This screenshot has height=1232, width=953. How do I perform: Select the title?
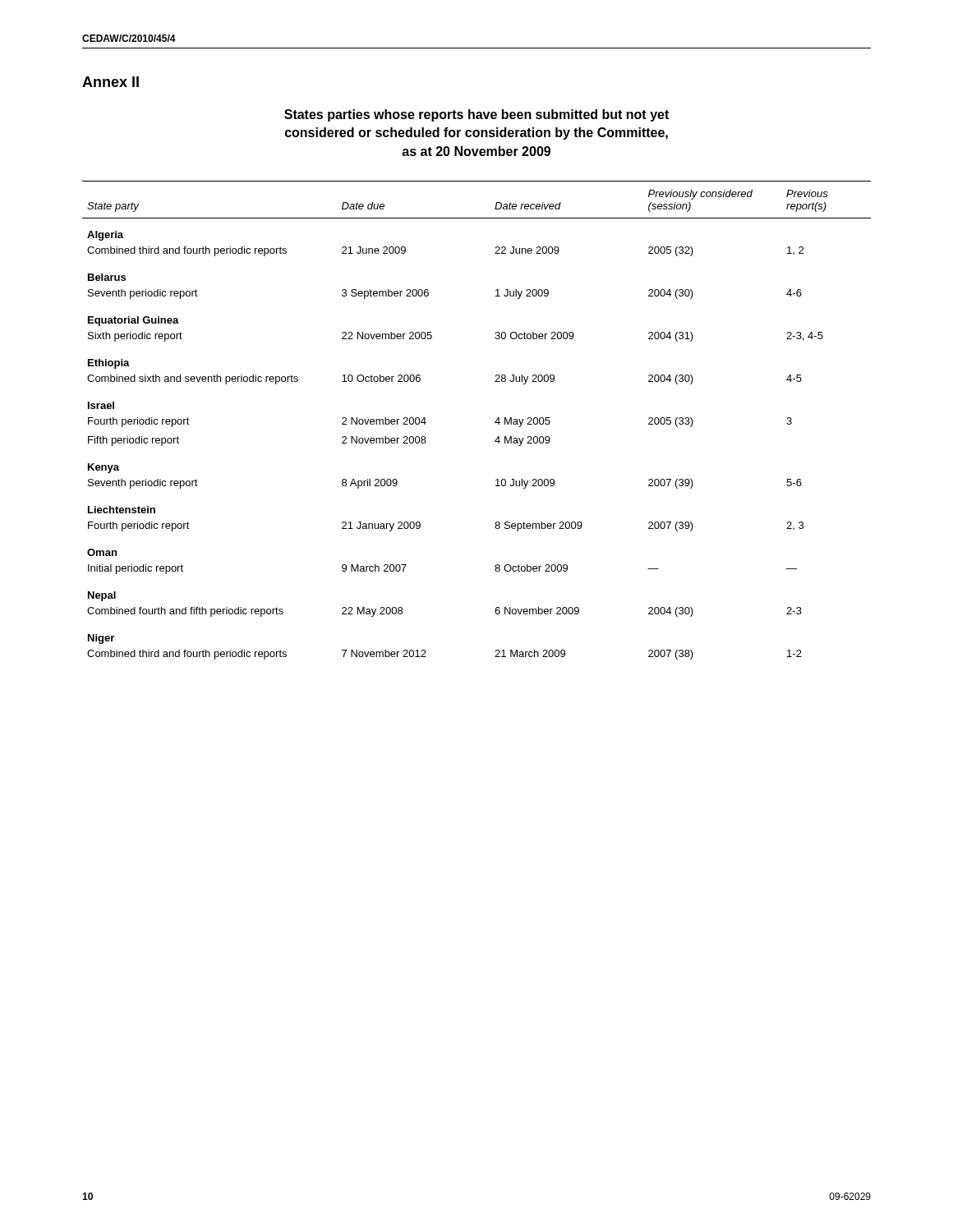111,82
